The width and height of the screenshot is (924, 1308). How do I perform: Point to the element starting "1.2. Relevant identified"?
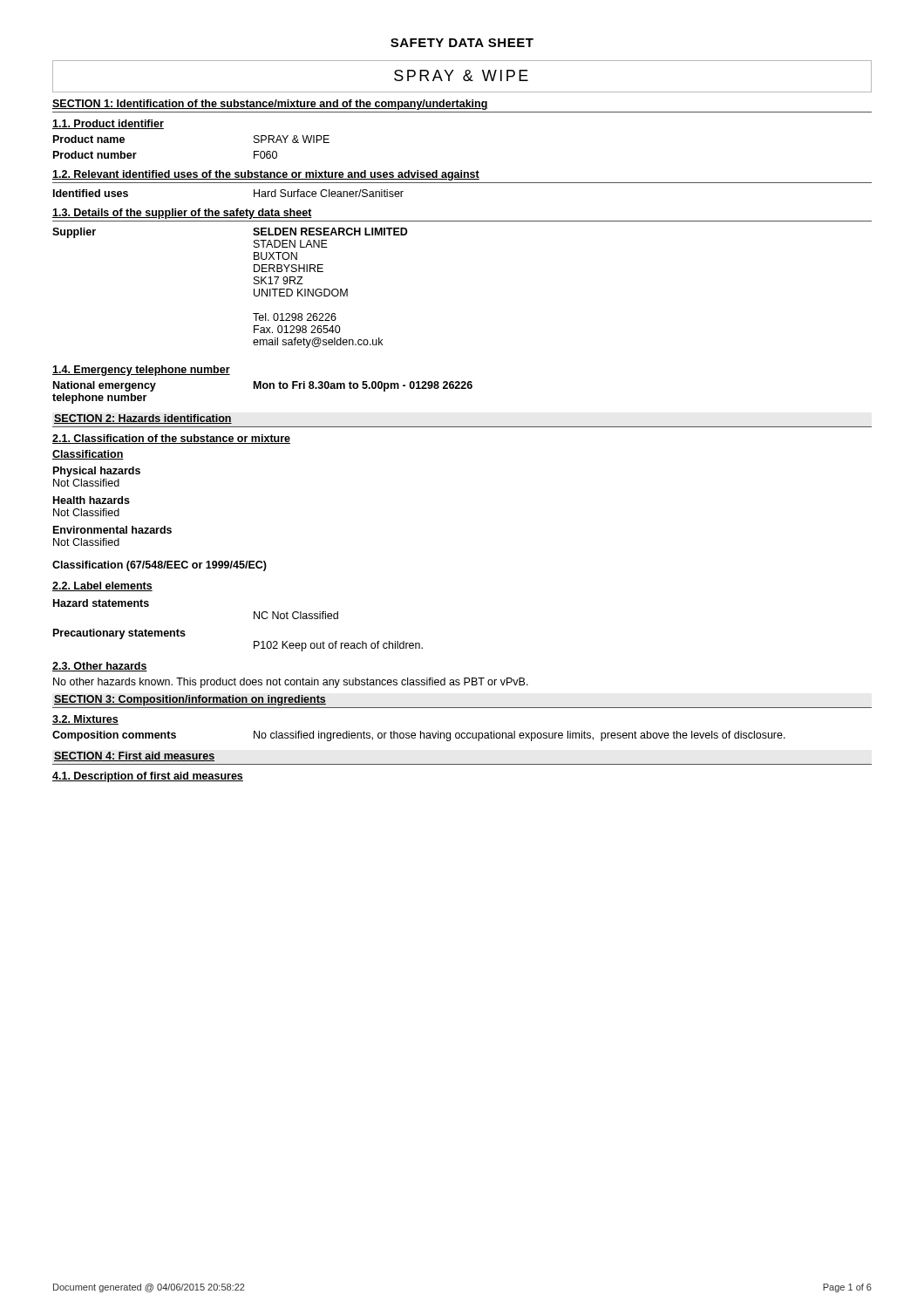266,174
